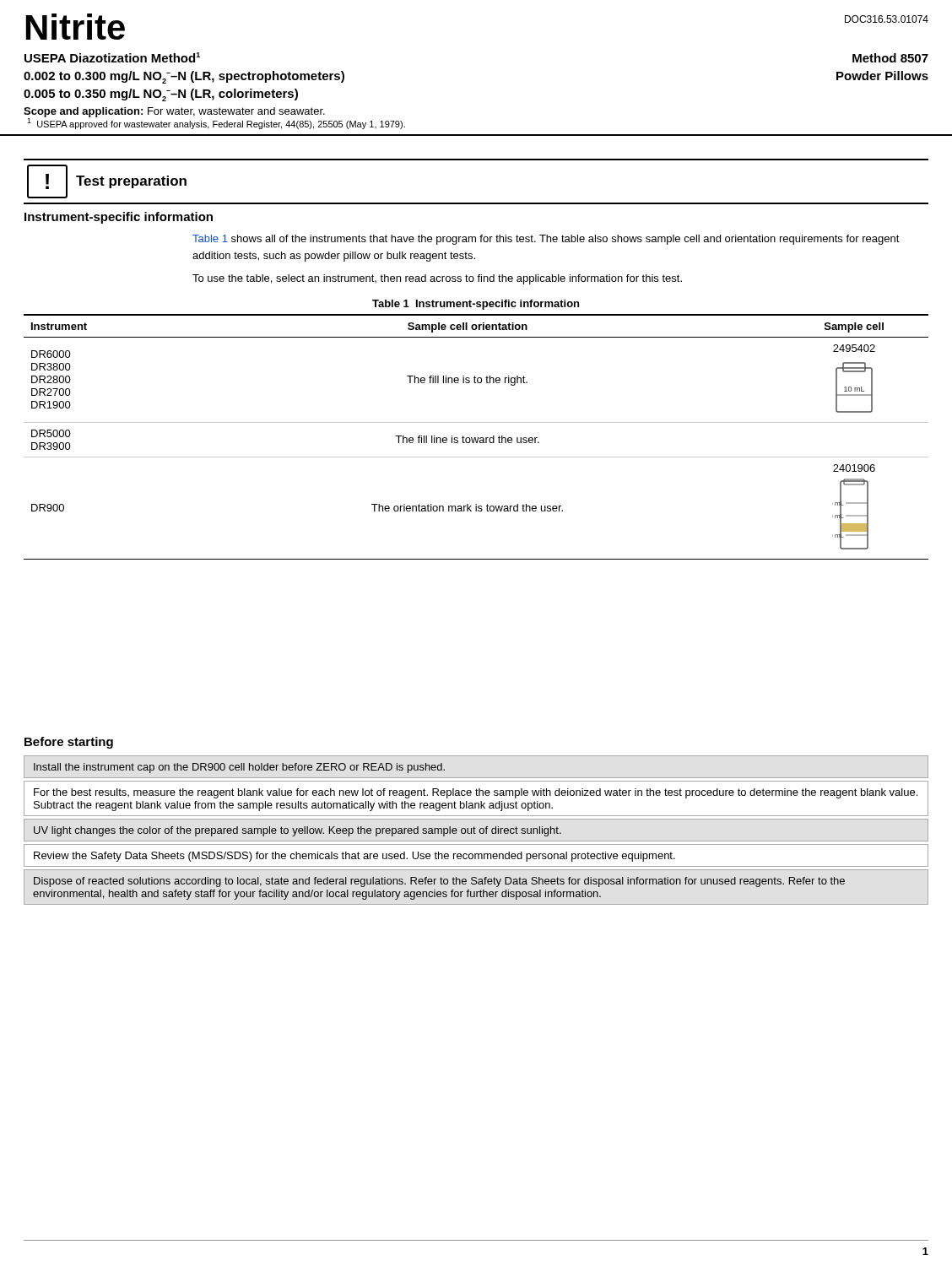The image size is (952, 1266).
Task: Locate the text starting "1 USEPA approved for wastewater"
Action: tap(216, 124)
